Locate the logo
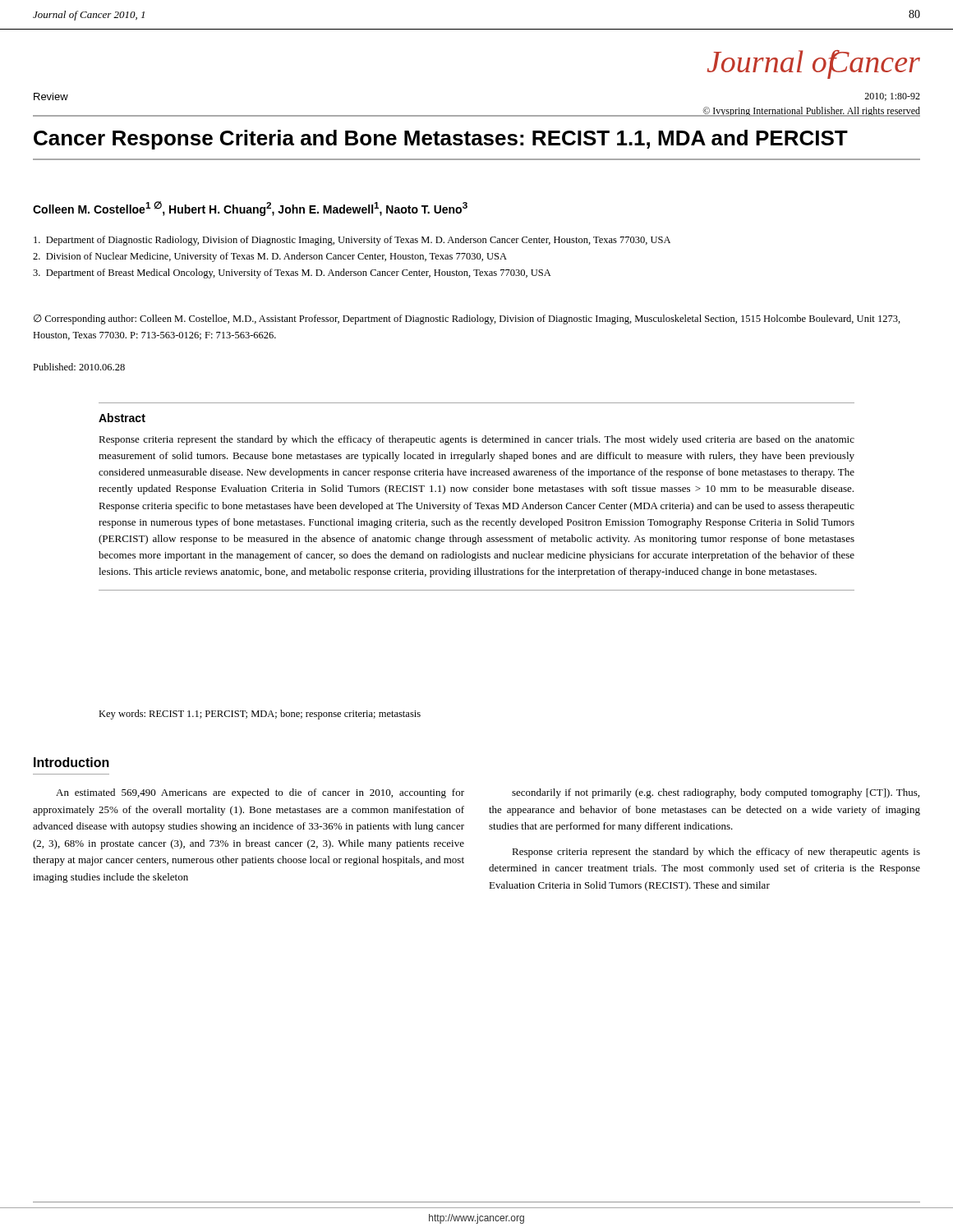This screenshot has width=953, height=1232. tap(811, 62)
